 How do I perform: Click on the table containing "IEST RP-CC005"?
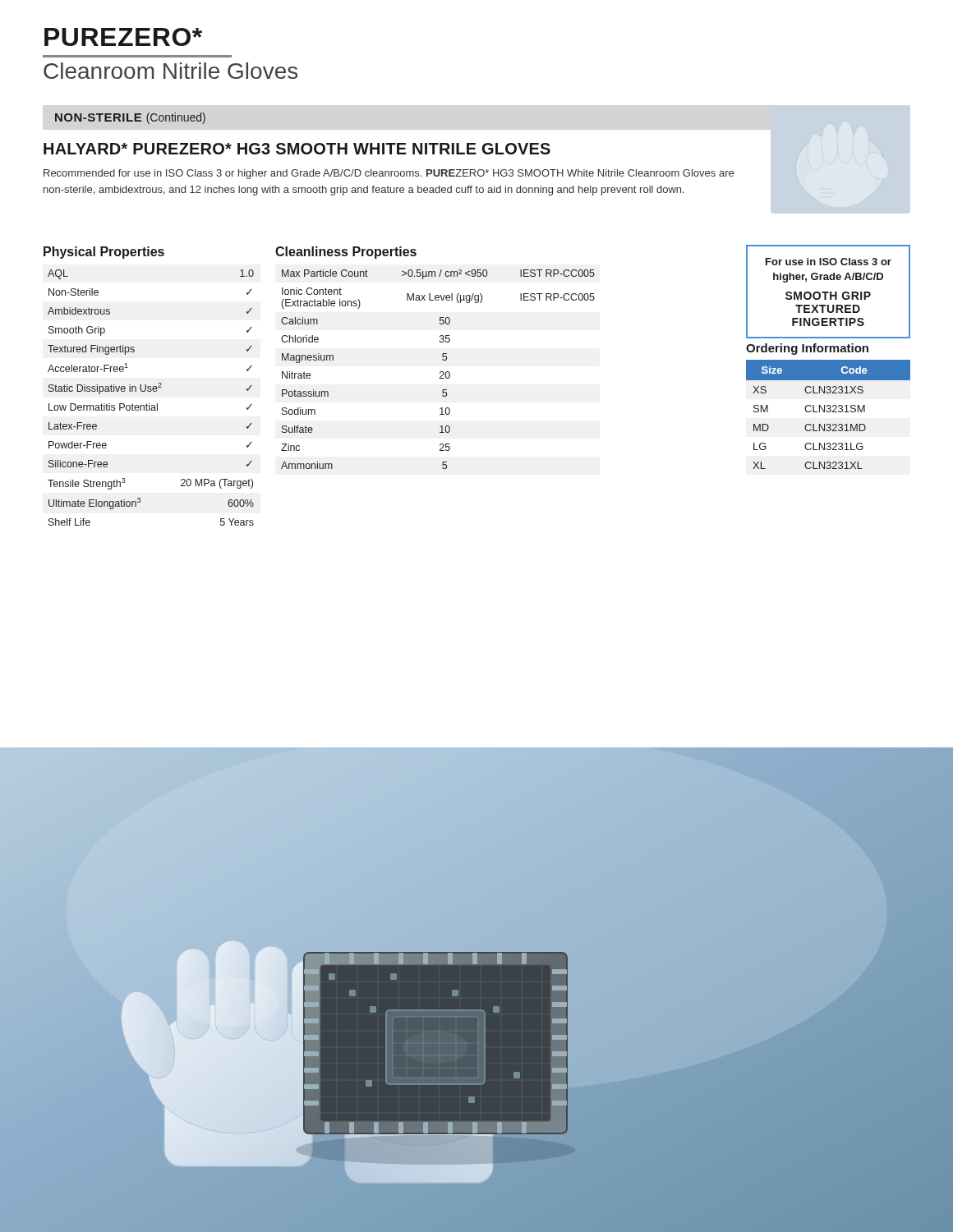[x=437, y=370]
